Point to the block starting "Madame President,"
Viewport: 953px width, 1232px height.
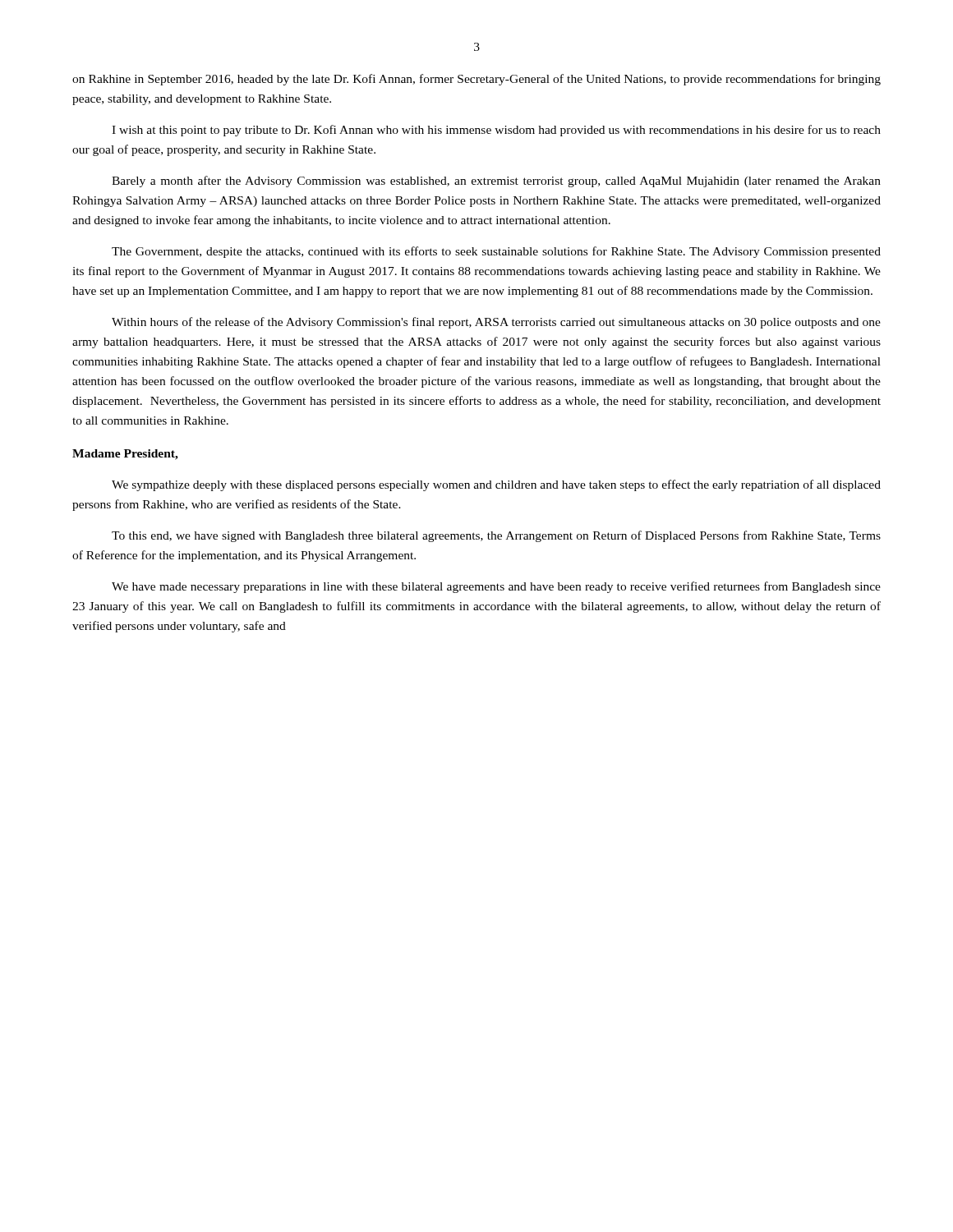(x=125, y=455)
